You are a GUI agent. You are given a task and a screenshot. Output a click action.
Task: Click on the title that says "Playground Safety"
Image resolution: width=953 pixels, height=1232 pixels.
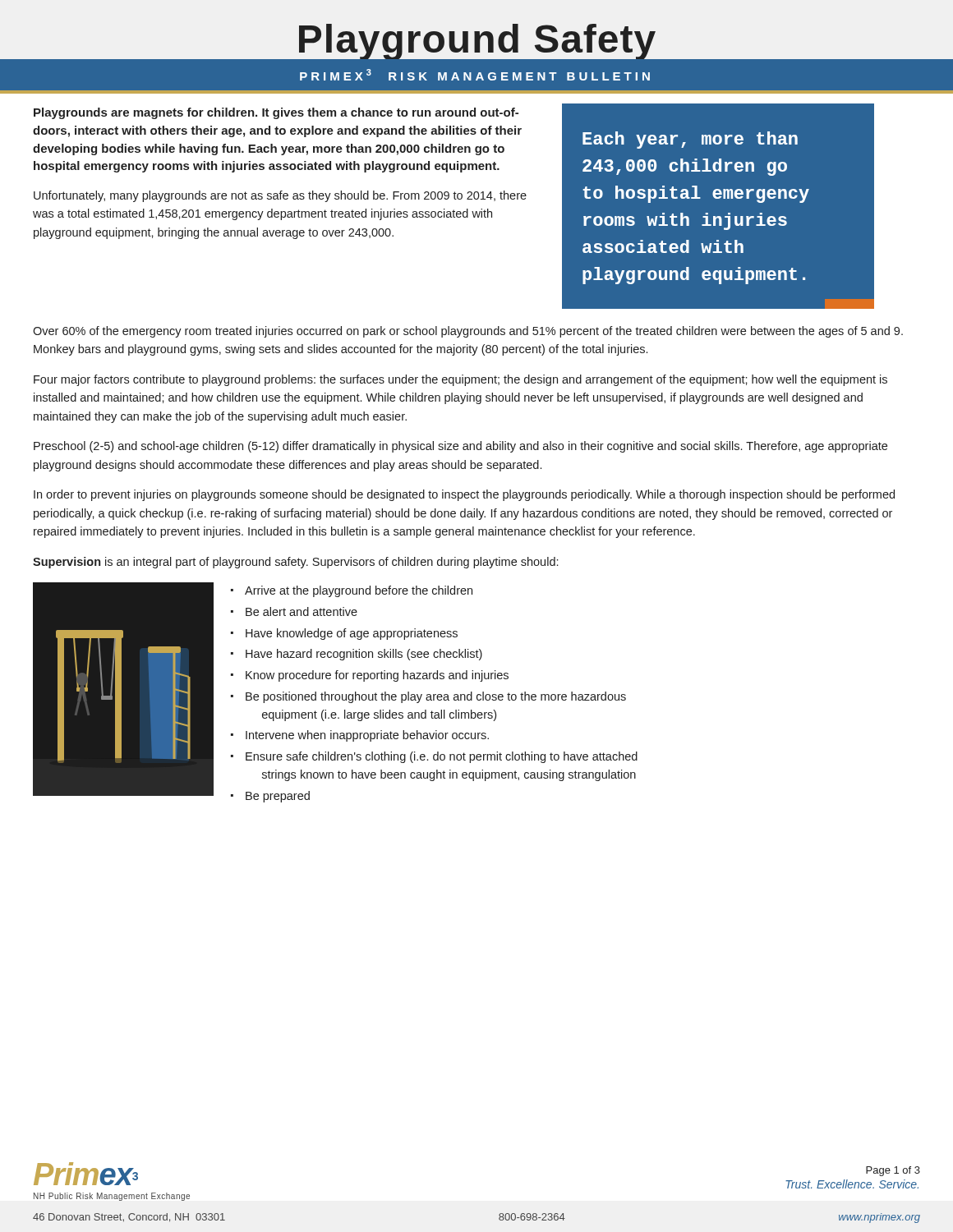pyautogui.click(x=476, y=36)
